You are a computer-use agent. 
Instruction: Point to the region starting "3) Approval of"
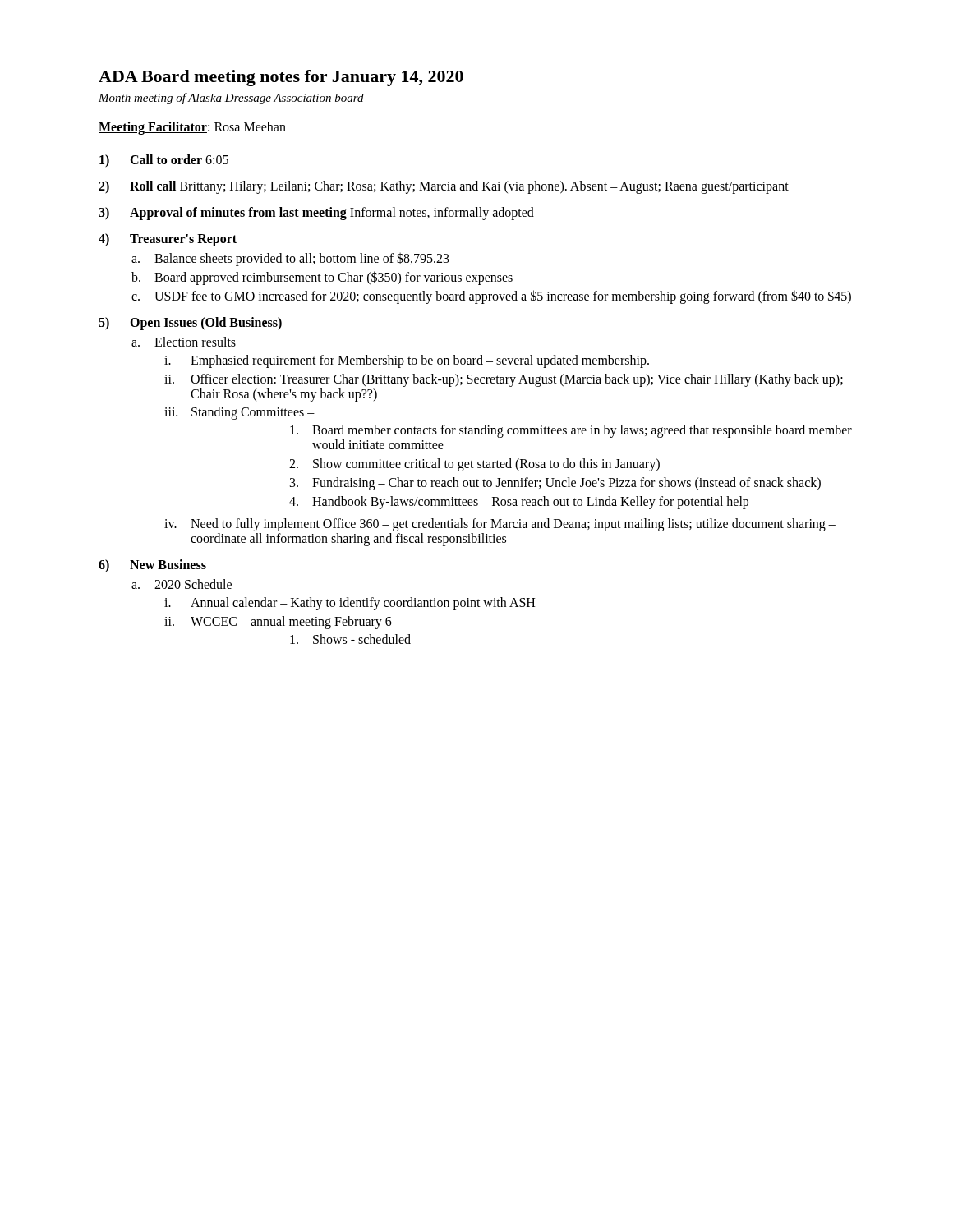tap(476, 213)
